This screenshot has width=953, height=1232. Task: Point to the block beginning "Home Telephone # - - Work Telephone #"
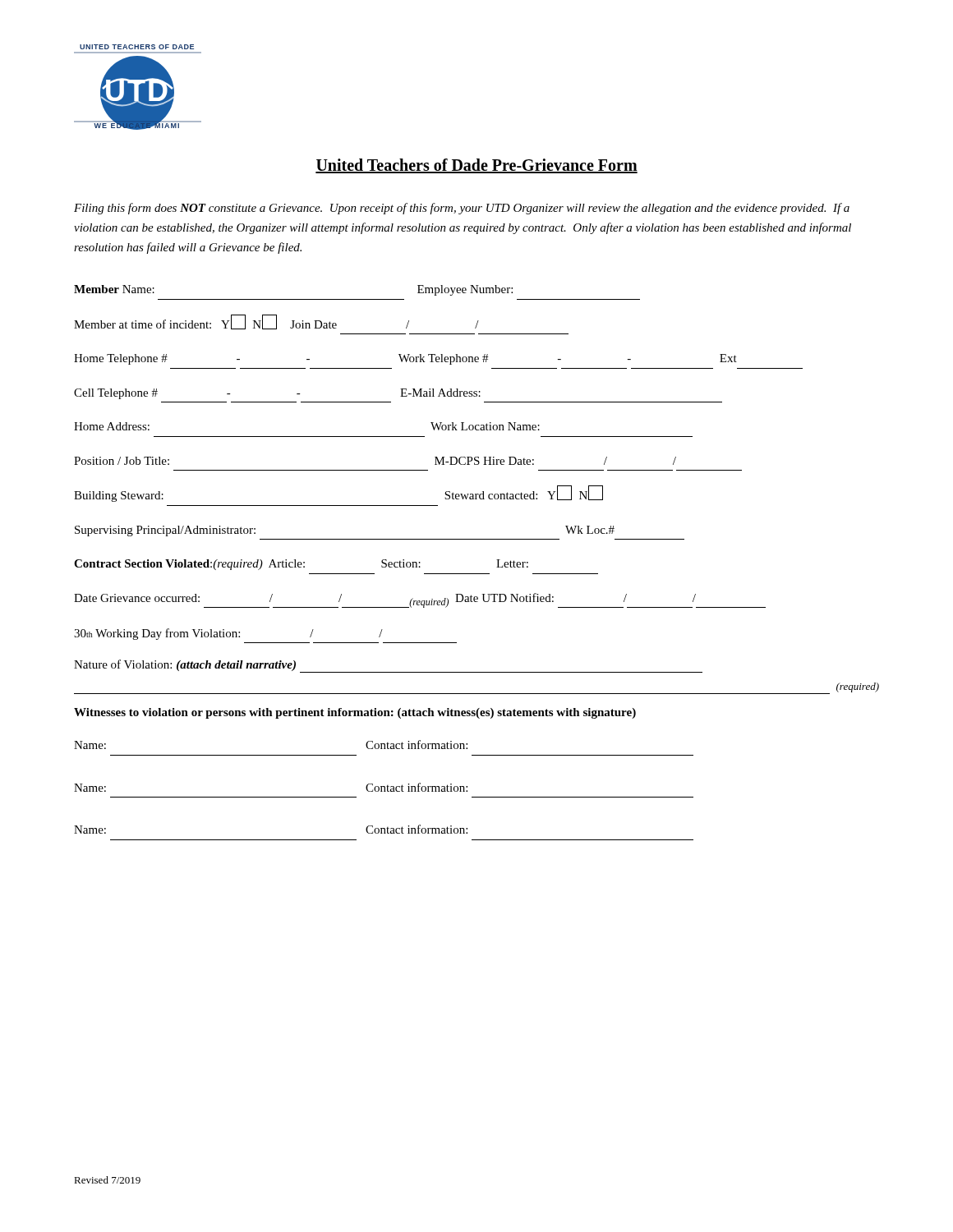pos(438,359)
